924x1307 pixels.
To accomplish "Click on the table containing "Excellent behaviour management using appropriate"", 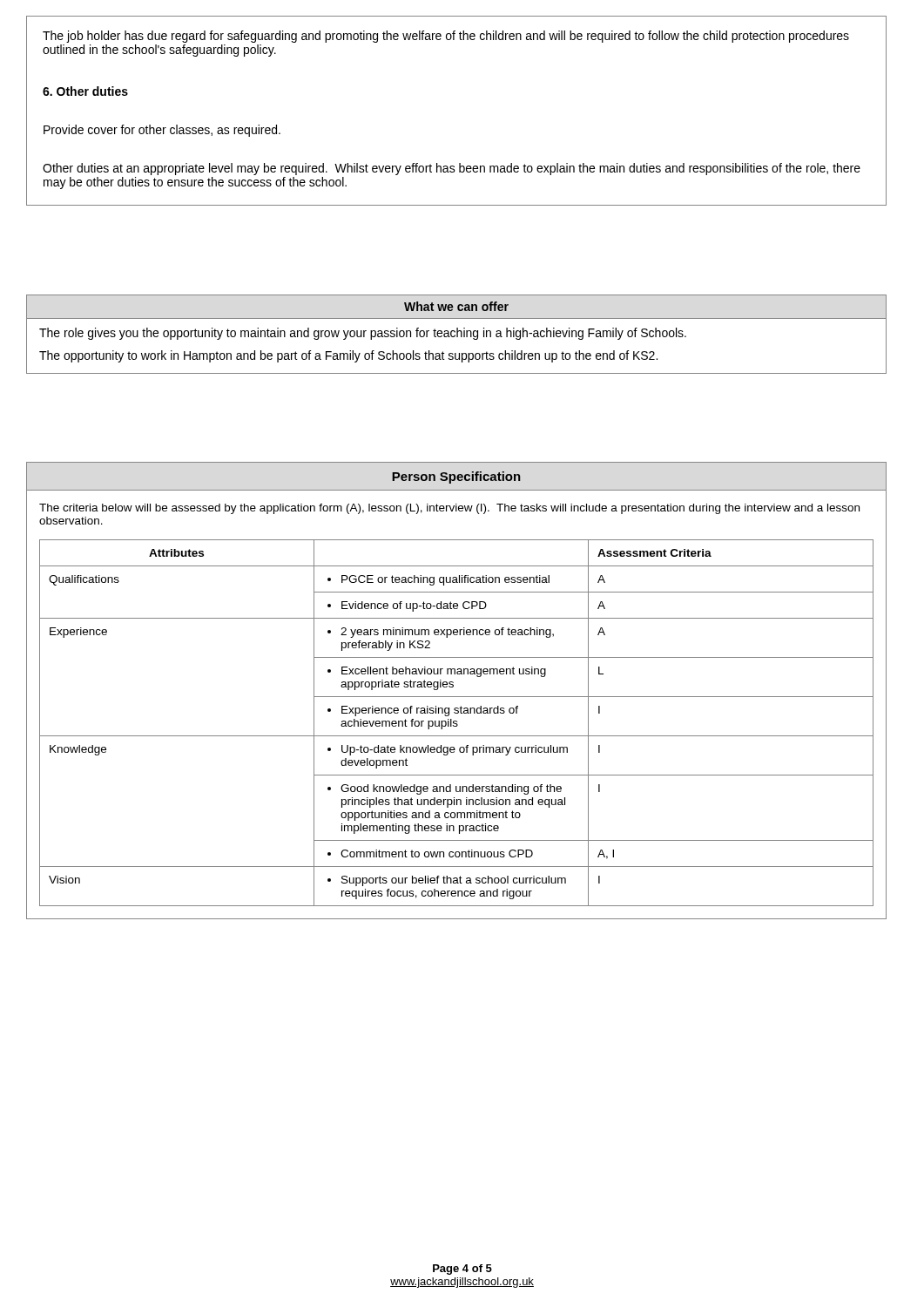I will point(456,723).
